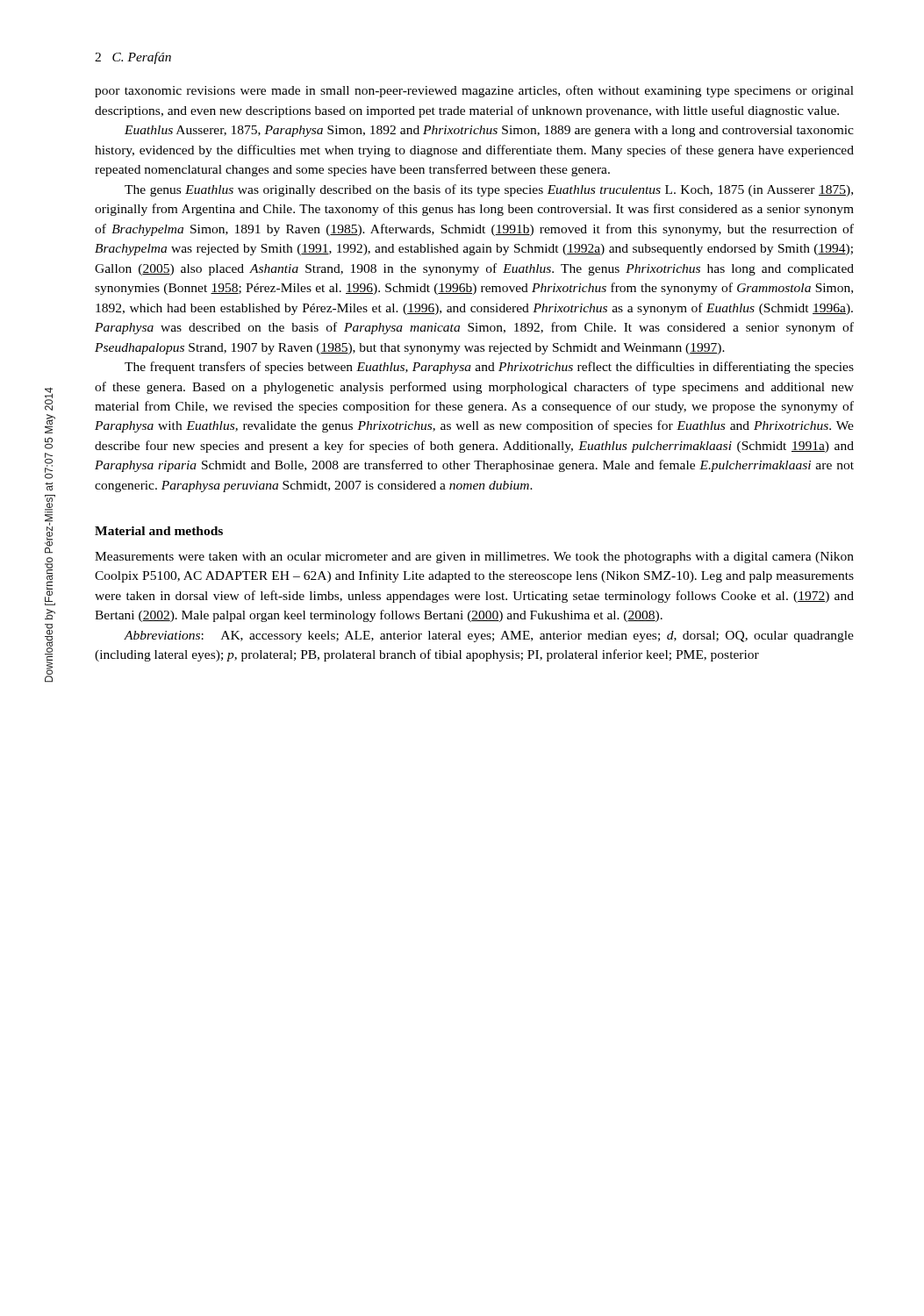
Task: Click on the section header with the text "Material and methods"
Action: pos(159,531)
